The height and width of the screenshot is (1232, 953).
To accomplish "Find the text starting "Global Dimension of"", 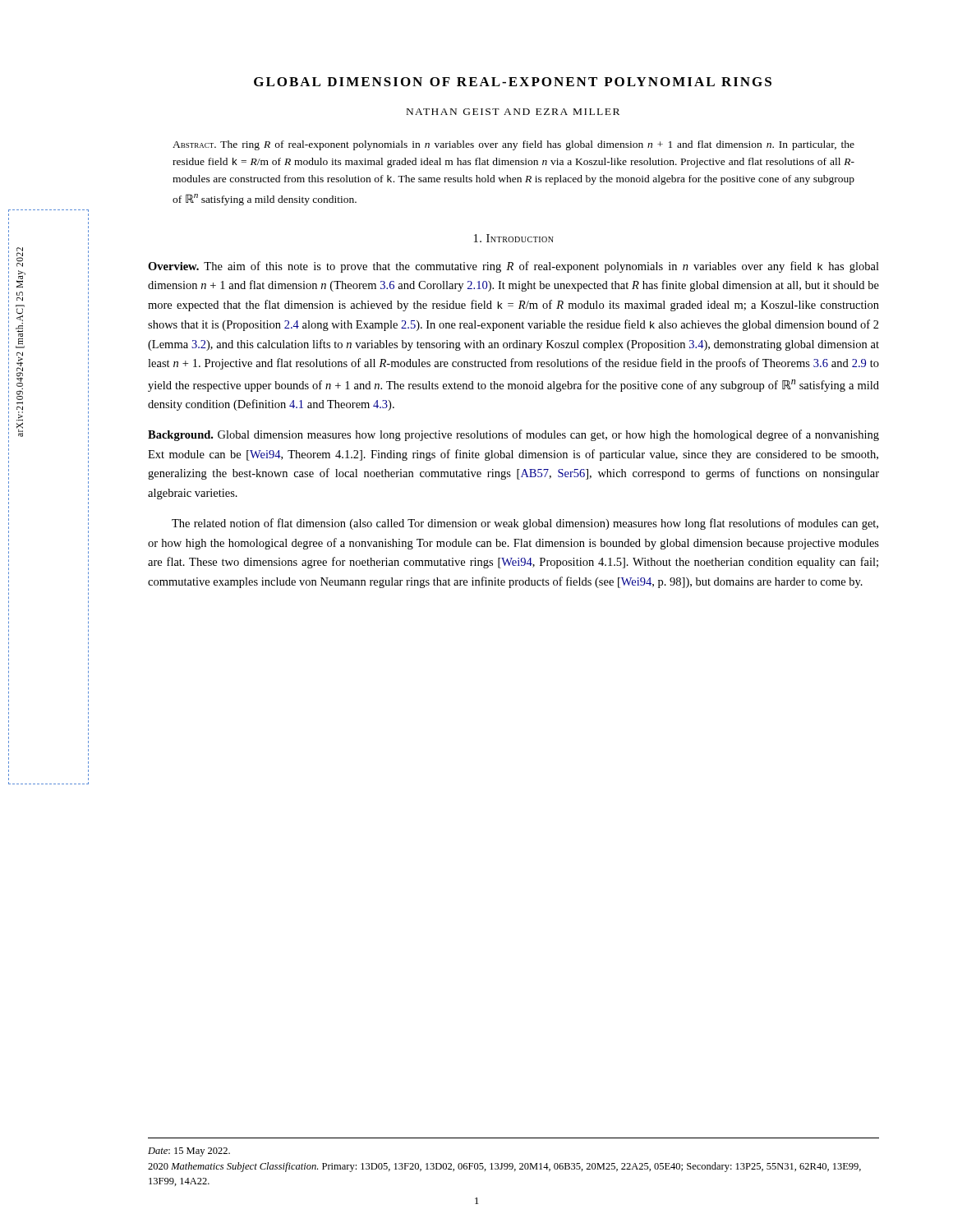I will point(513,82).
